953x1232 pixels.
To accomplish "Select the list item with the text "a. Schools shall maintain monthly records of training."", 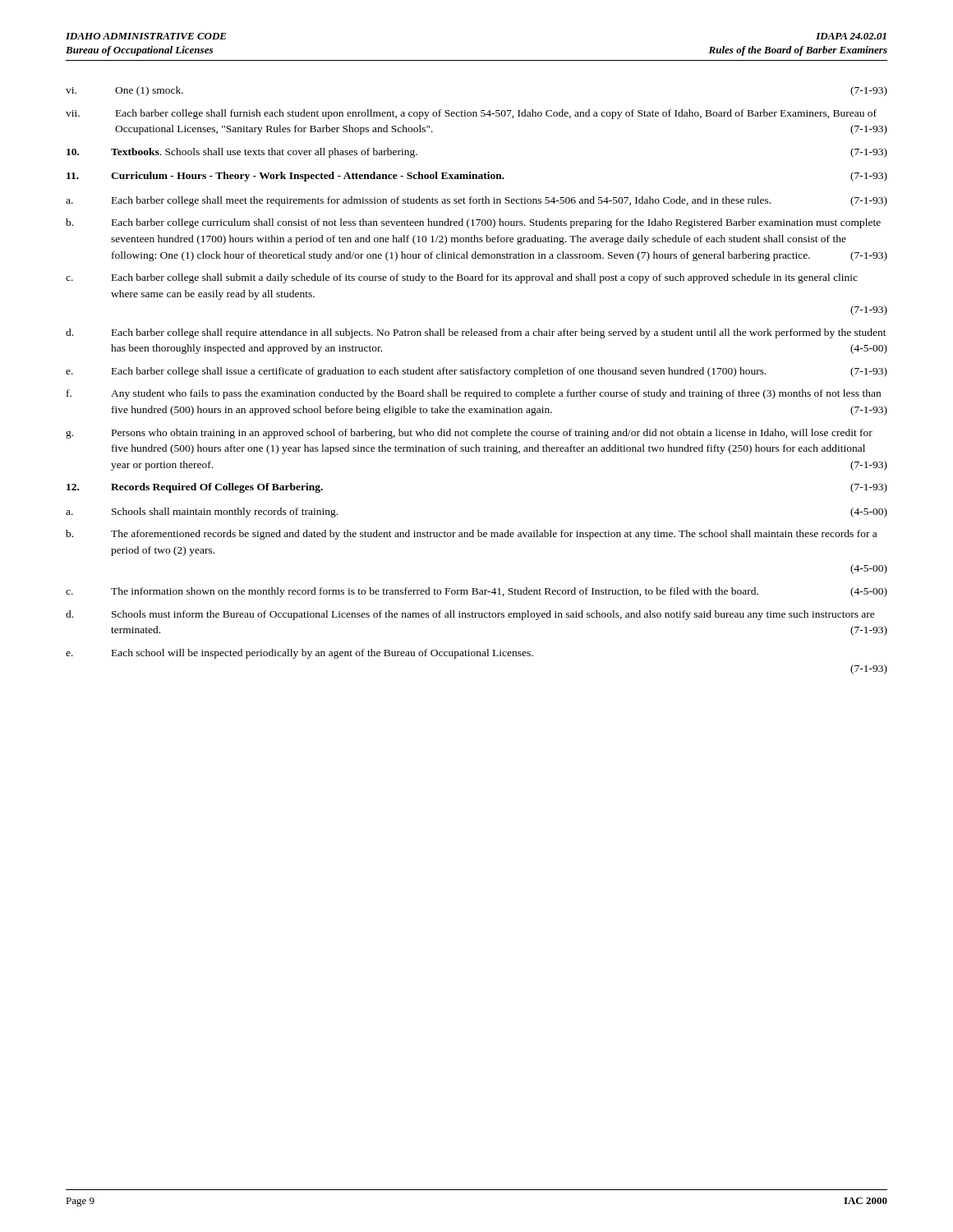I will coord(221,512).
